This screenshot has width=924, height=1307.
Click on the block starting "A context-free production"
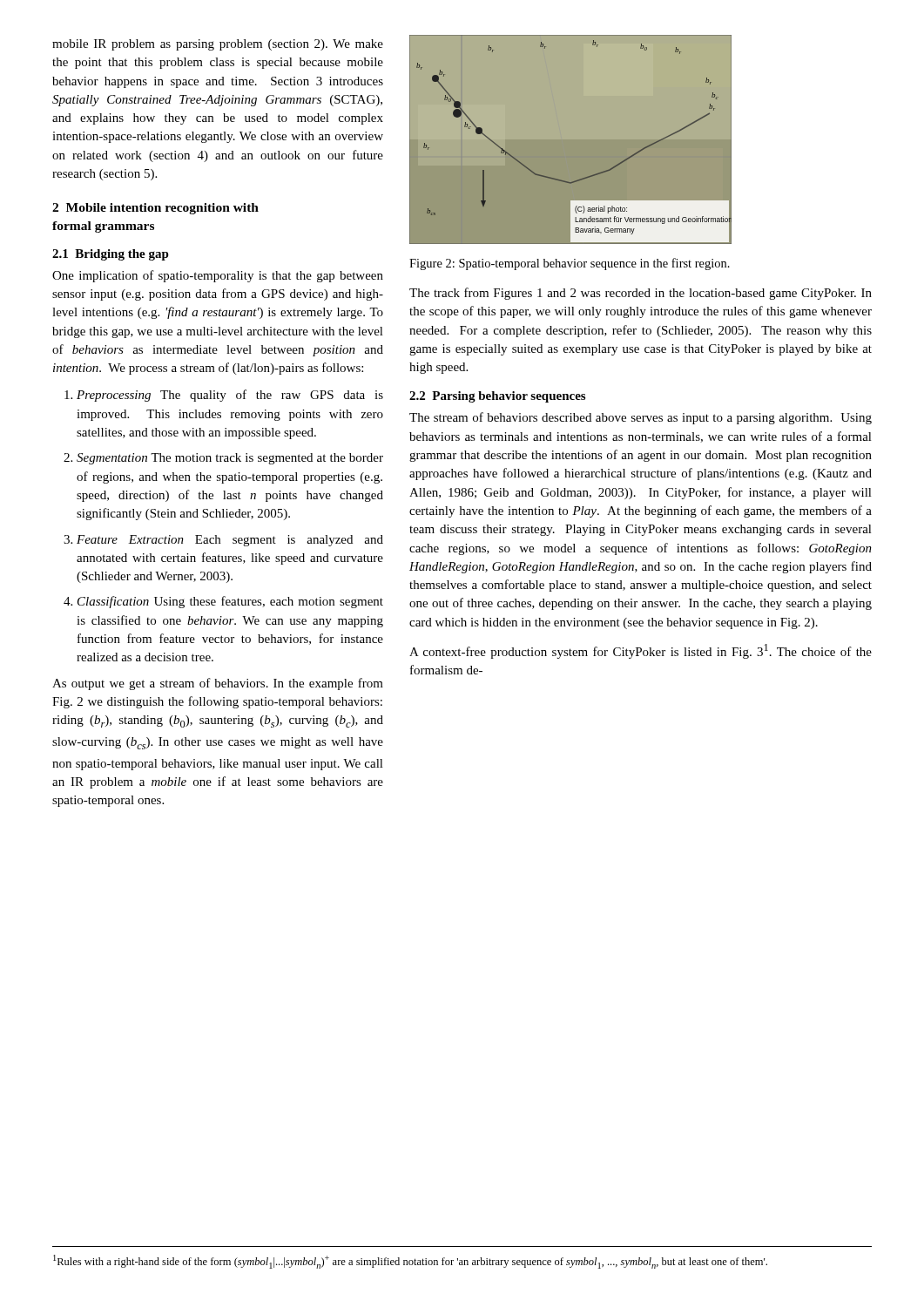click(x=641, y=659)
